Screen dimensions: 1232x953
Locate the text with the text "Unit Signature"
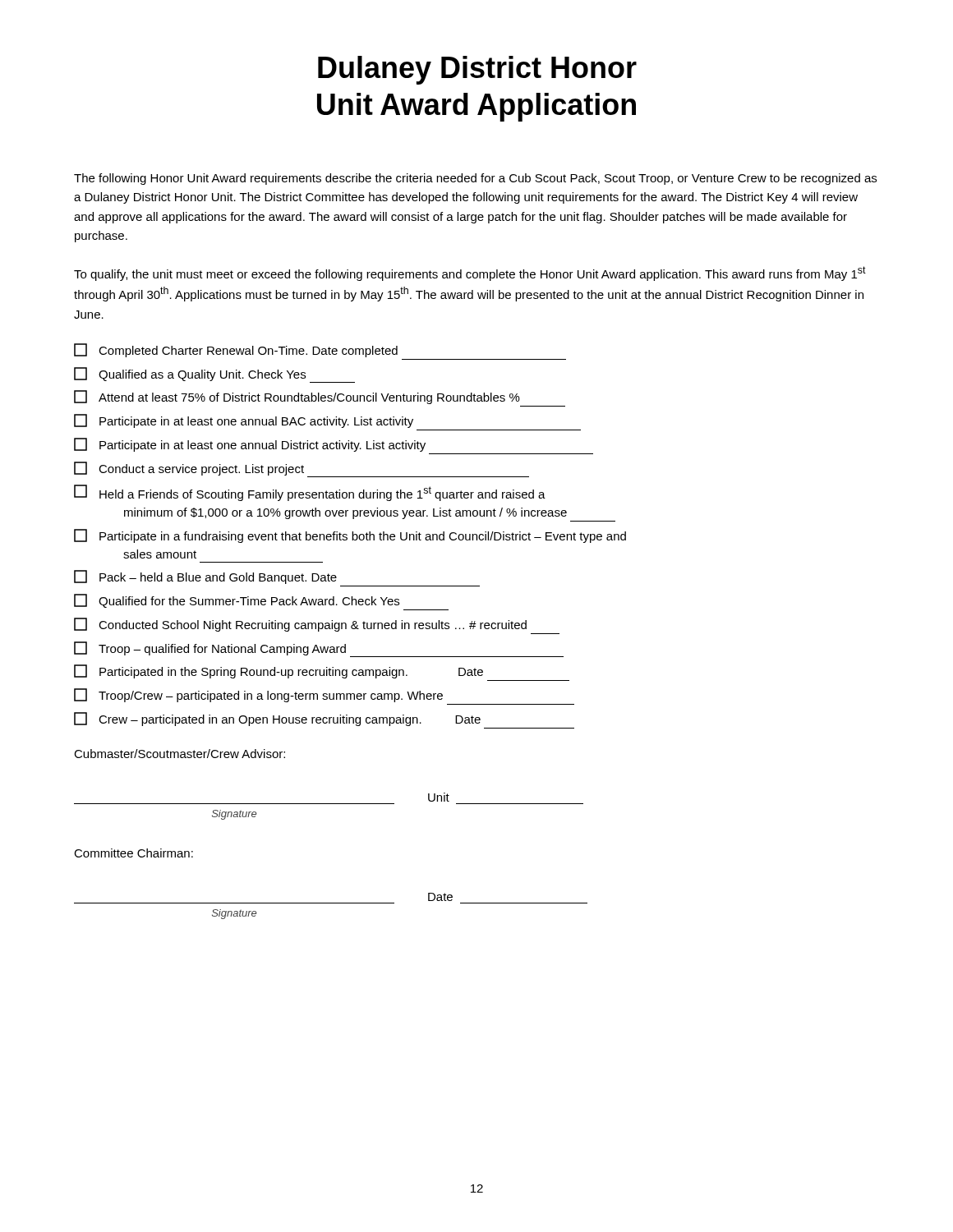[476, 802]
